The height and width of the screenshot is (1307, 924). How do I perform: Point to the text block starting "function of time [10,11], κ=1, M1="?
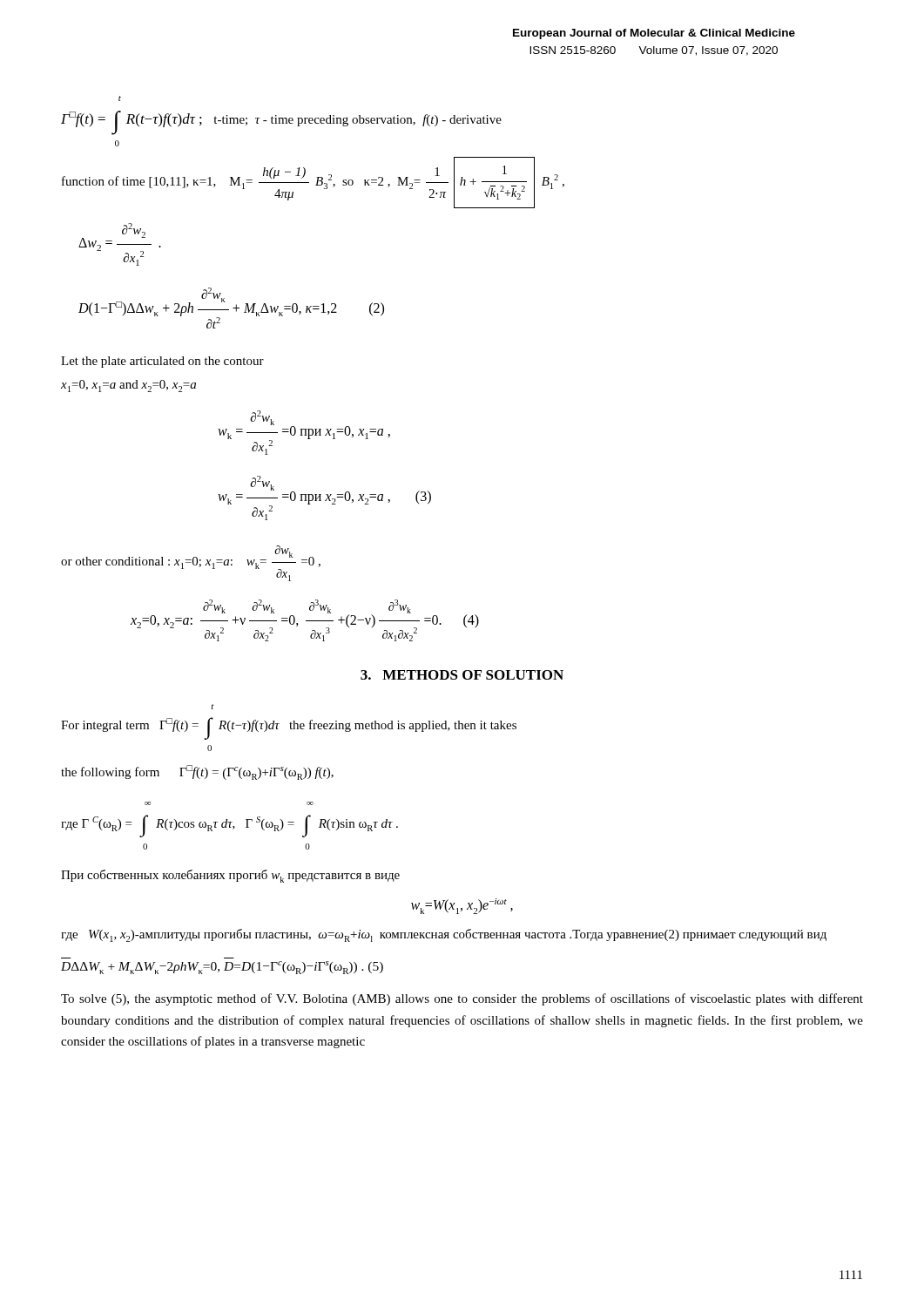313,183
